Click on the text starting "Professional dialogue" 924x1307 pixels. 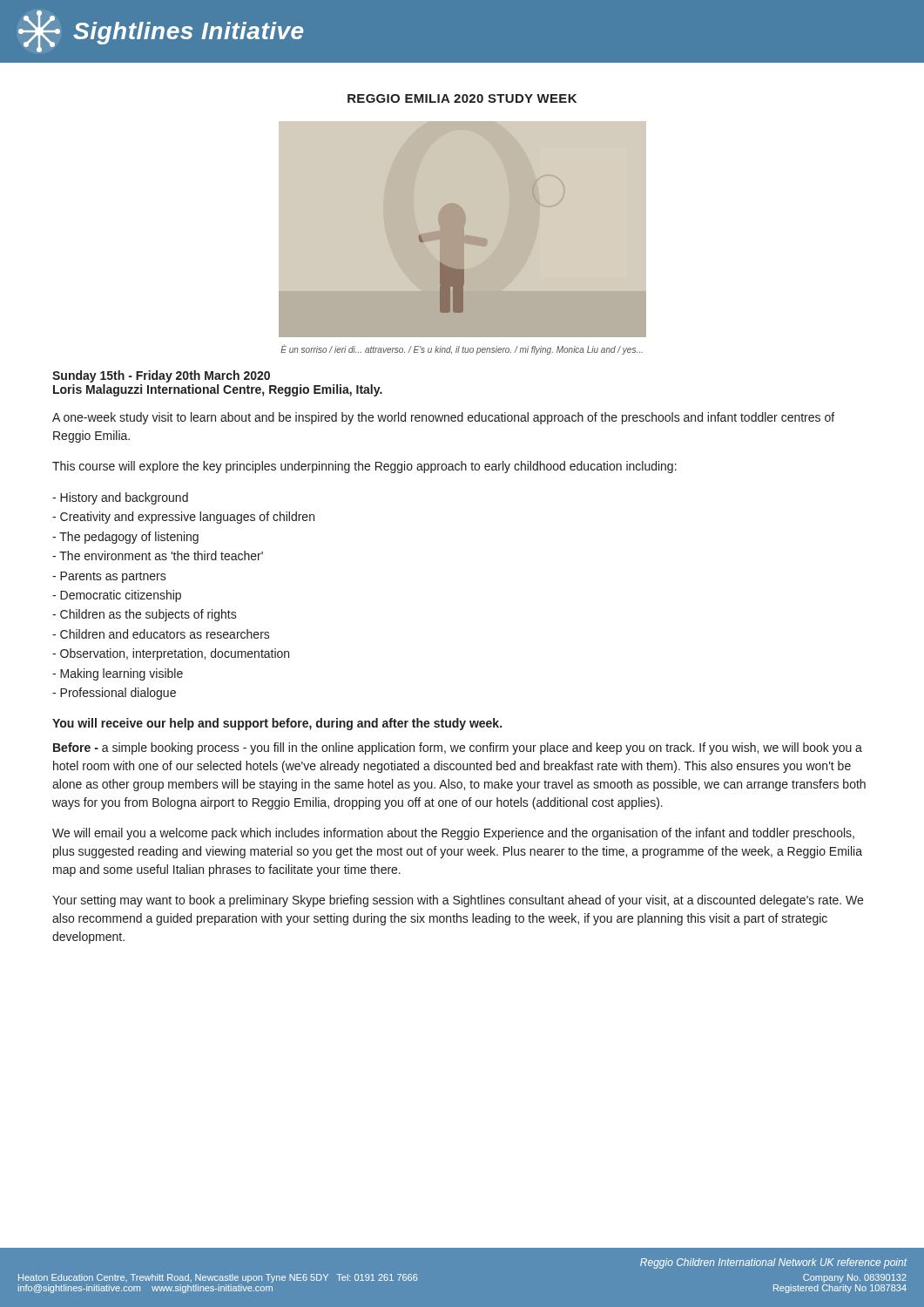point(114,693)
